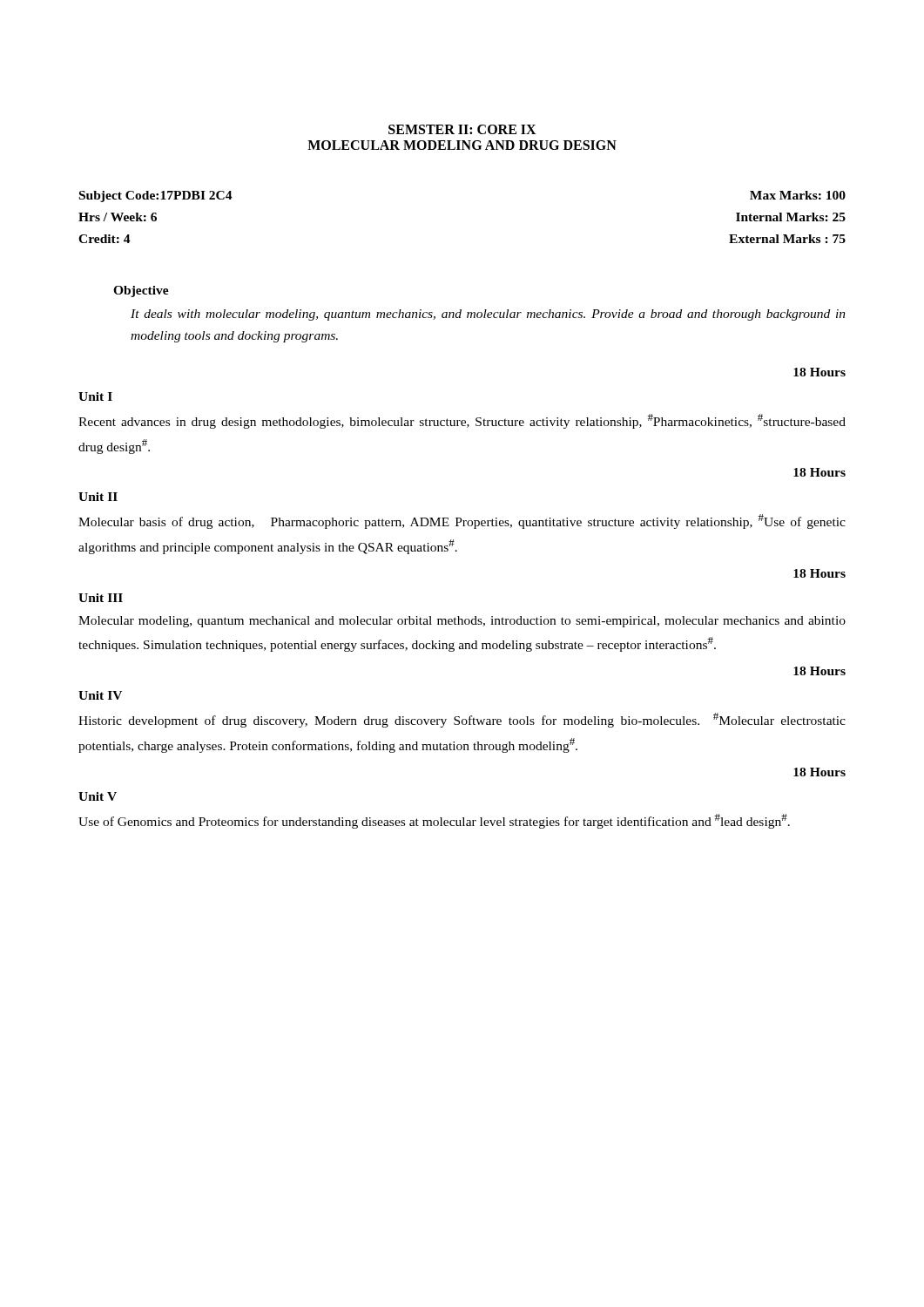Where does it say "Unit II"?
This screenshot has height=1307, width=924.
coord(98,497)
